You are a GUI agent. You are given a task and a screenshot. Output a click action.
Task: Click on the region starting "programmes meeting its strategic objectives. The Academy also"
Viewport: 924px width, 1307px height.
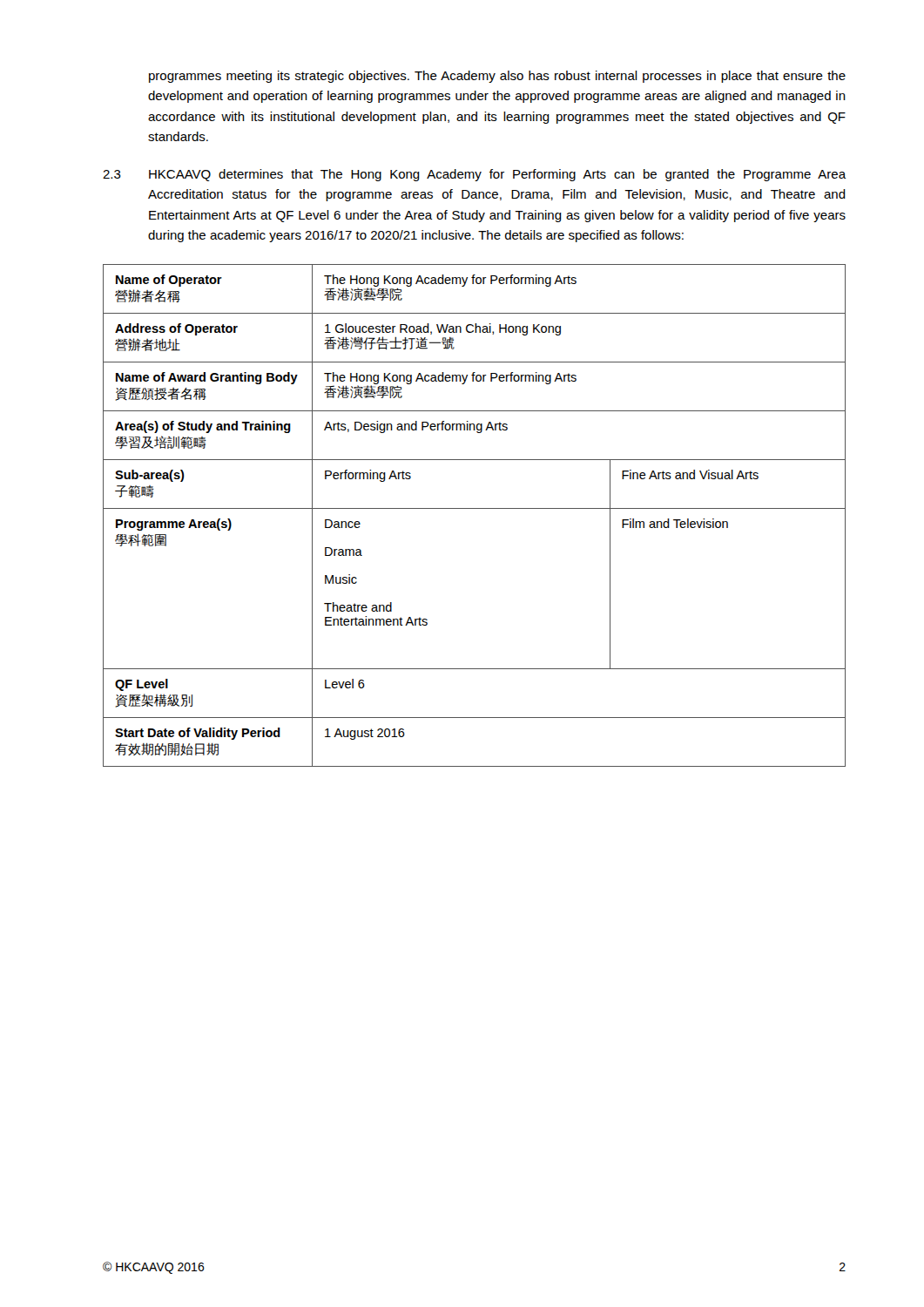(x=497, y=106)
